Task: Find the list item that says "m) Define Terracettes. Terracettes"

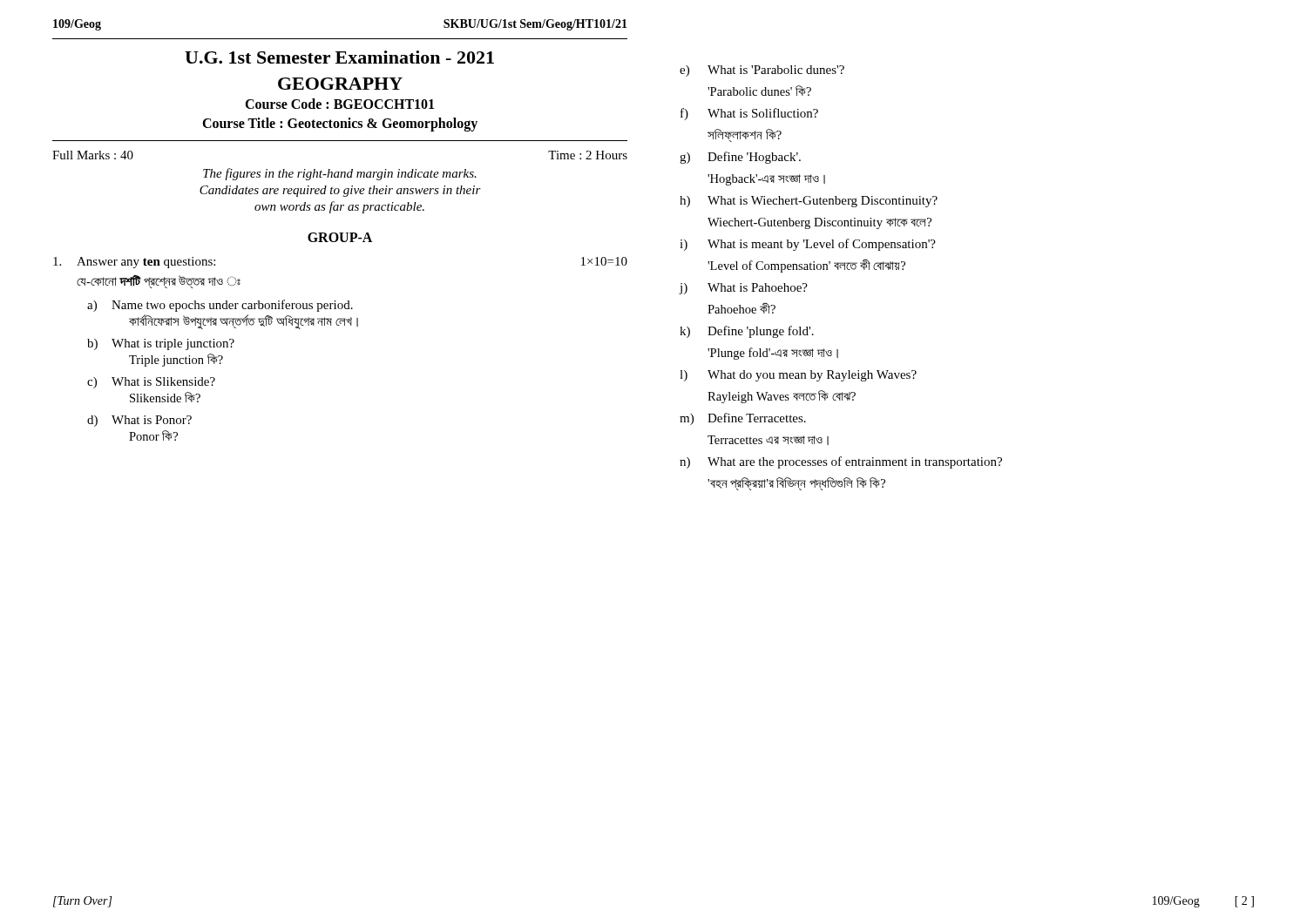Action: click(x=743, y=419)
